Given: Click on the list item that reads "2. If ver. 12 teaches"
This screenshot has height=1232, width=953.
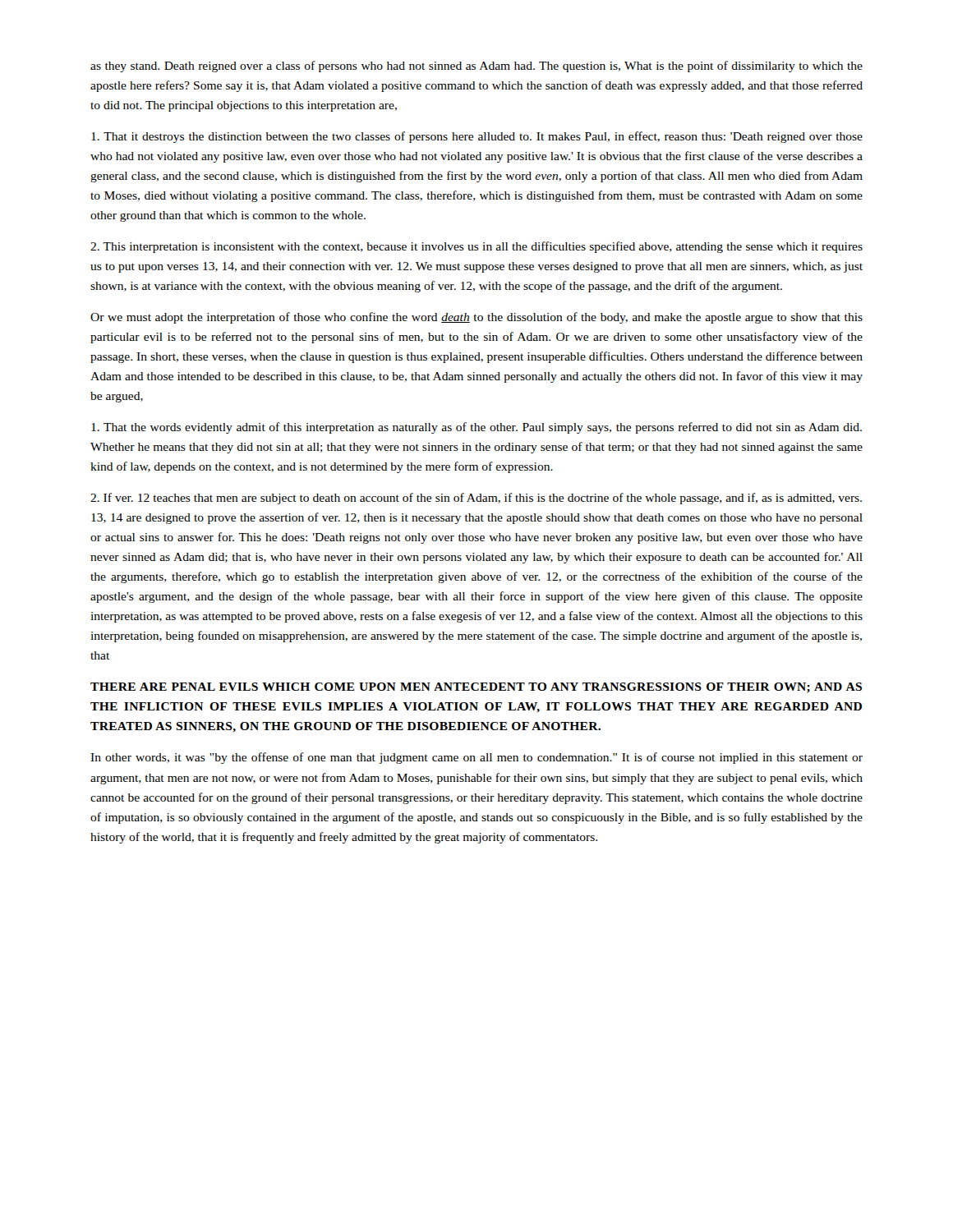Looking at the screenshot, I should [x=476, y=576].
